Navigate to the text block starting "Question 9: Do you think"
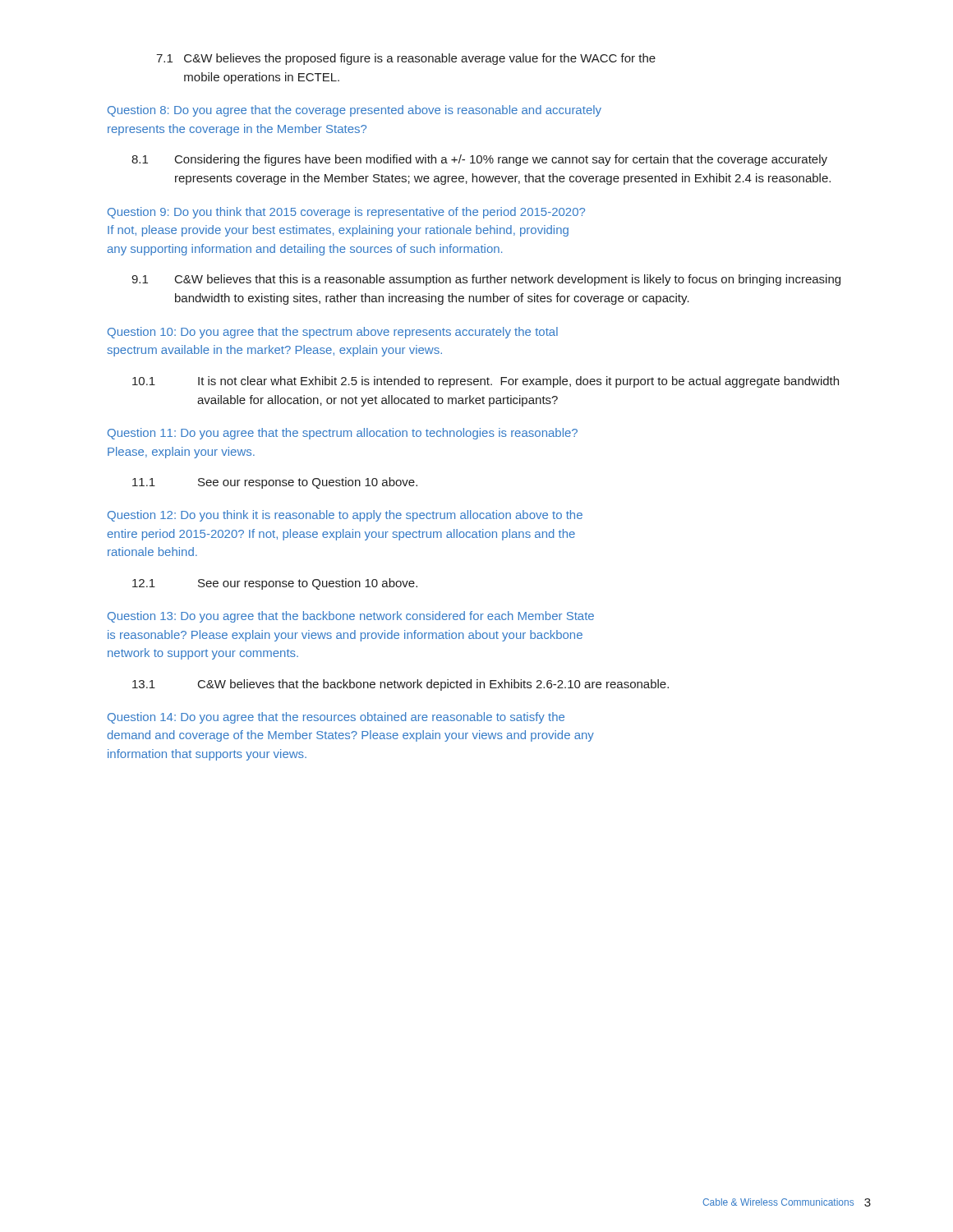This screenshot has height=1232, width=953. tap(346, 230)
